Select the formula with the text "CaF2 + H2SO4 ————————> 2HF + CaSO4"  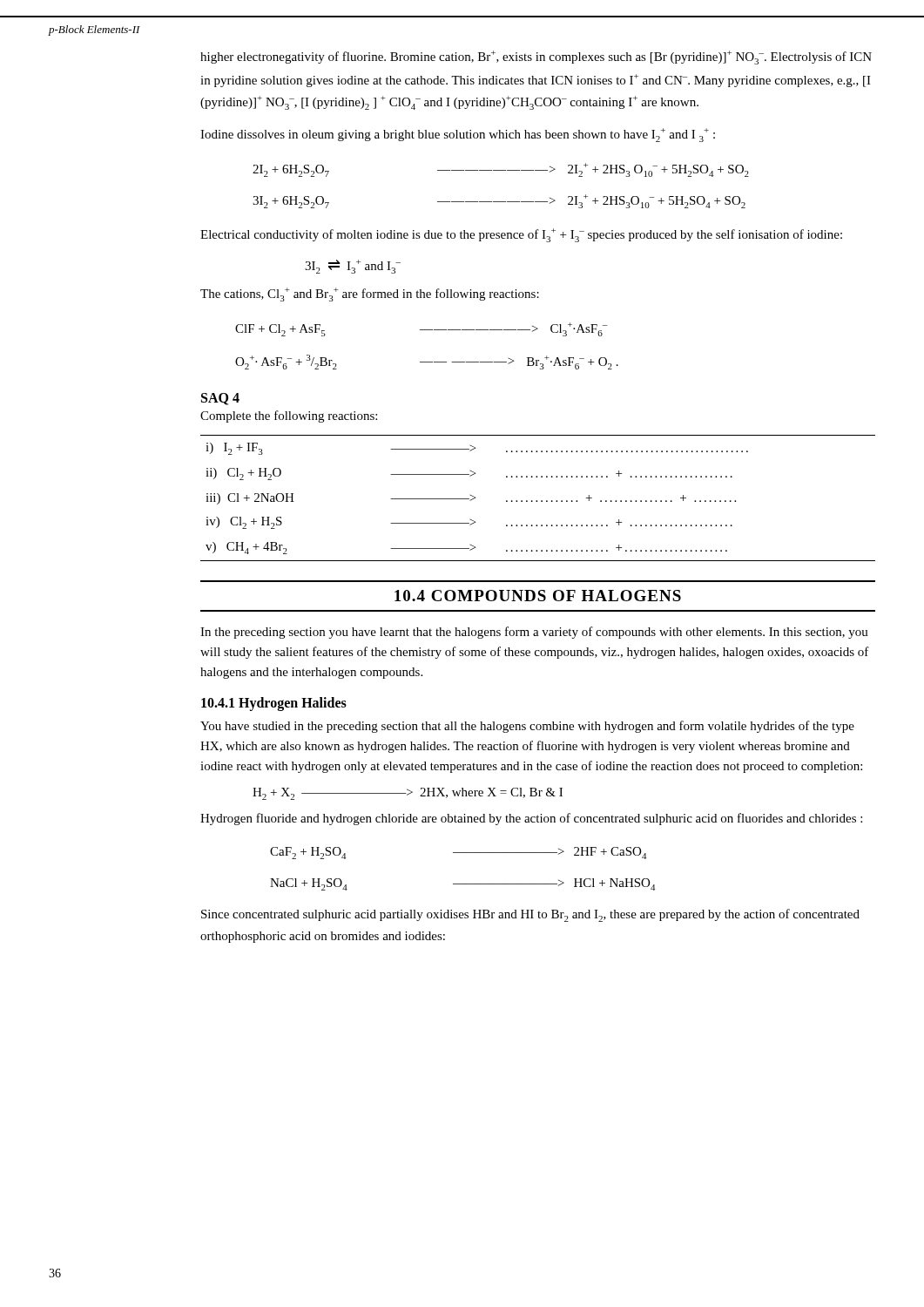point(573,868)
